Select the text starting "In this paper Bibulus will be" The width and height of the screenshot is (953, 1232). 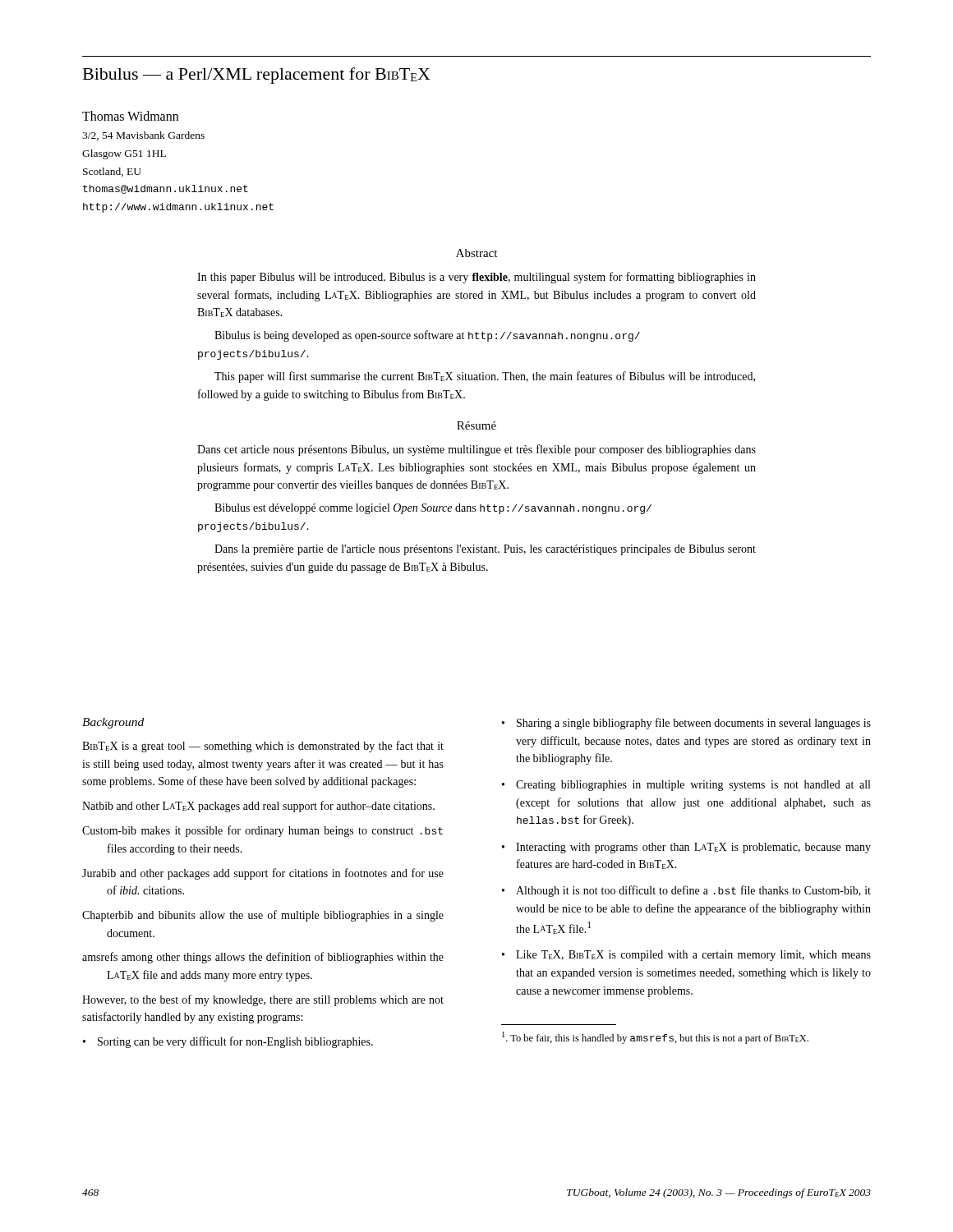tap(476, 336)
